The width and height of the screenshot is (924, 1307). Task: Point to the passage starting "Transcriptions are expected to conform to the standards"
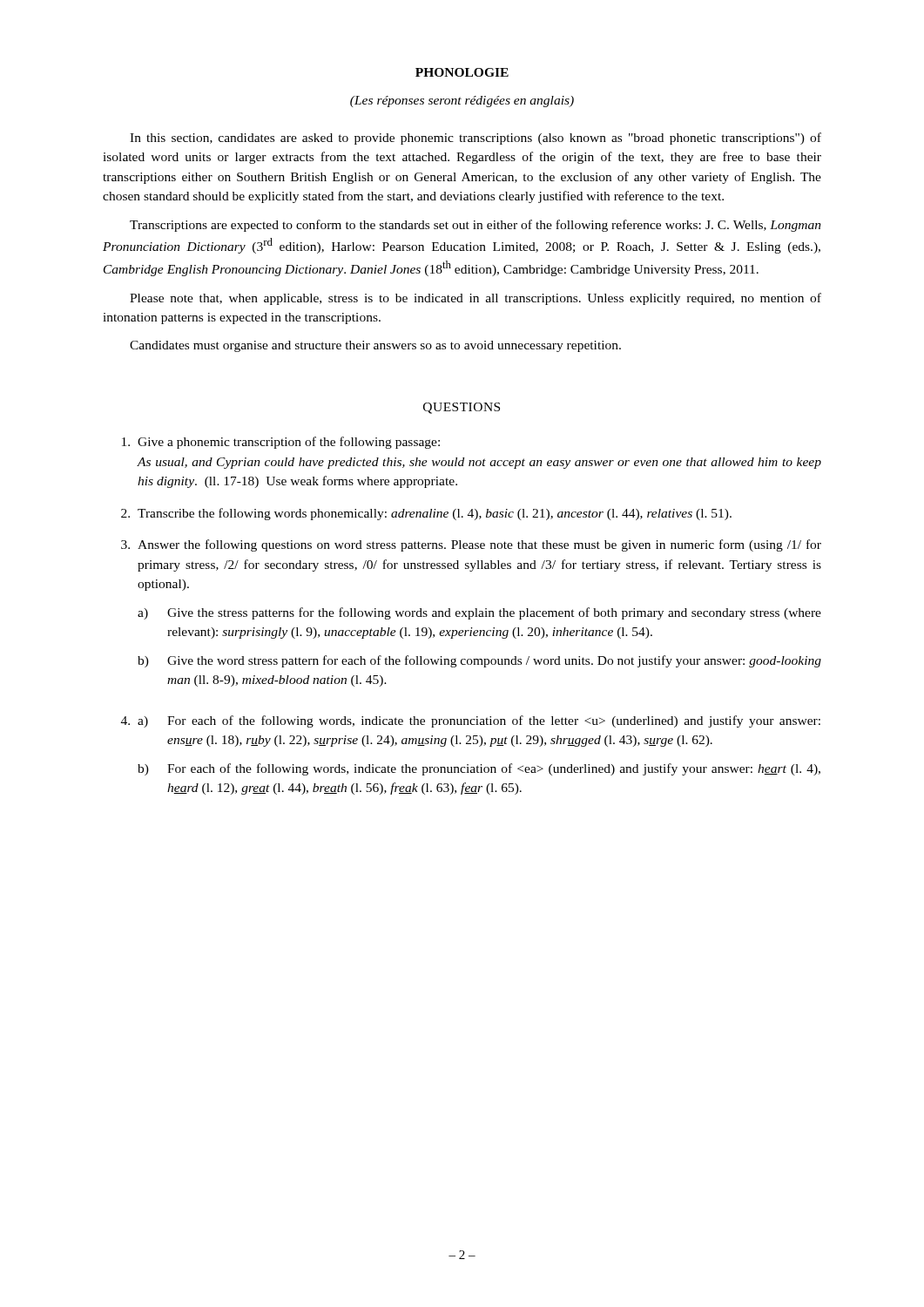462,247
